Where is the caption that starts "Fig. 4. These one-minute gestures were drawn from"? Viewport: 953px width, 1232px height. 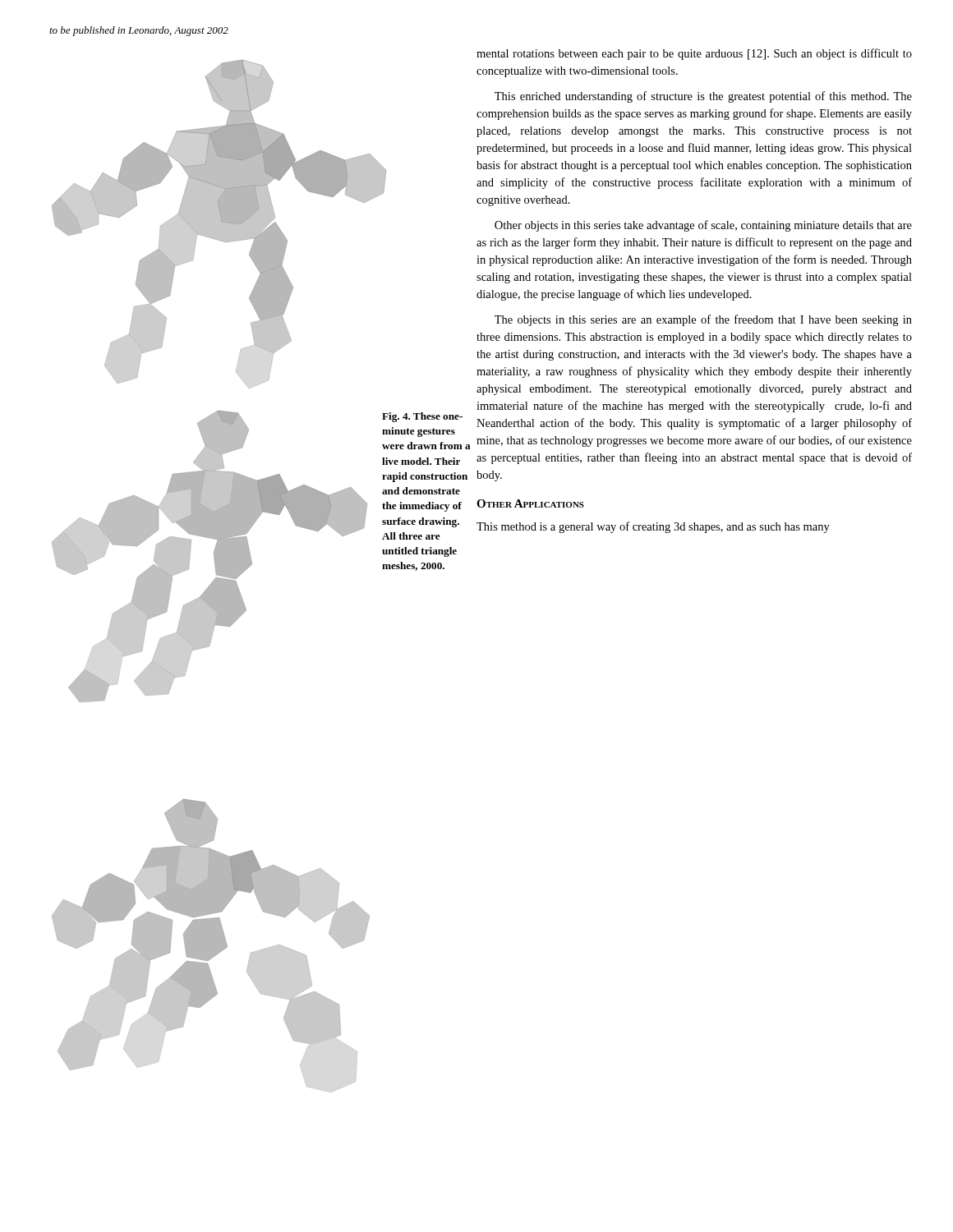coord(426,491)
